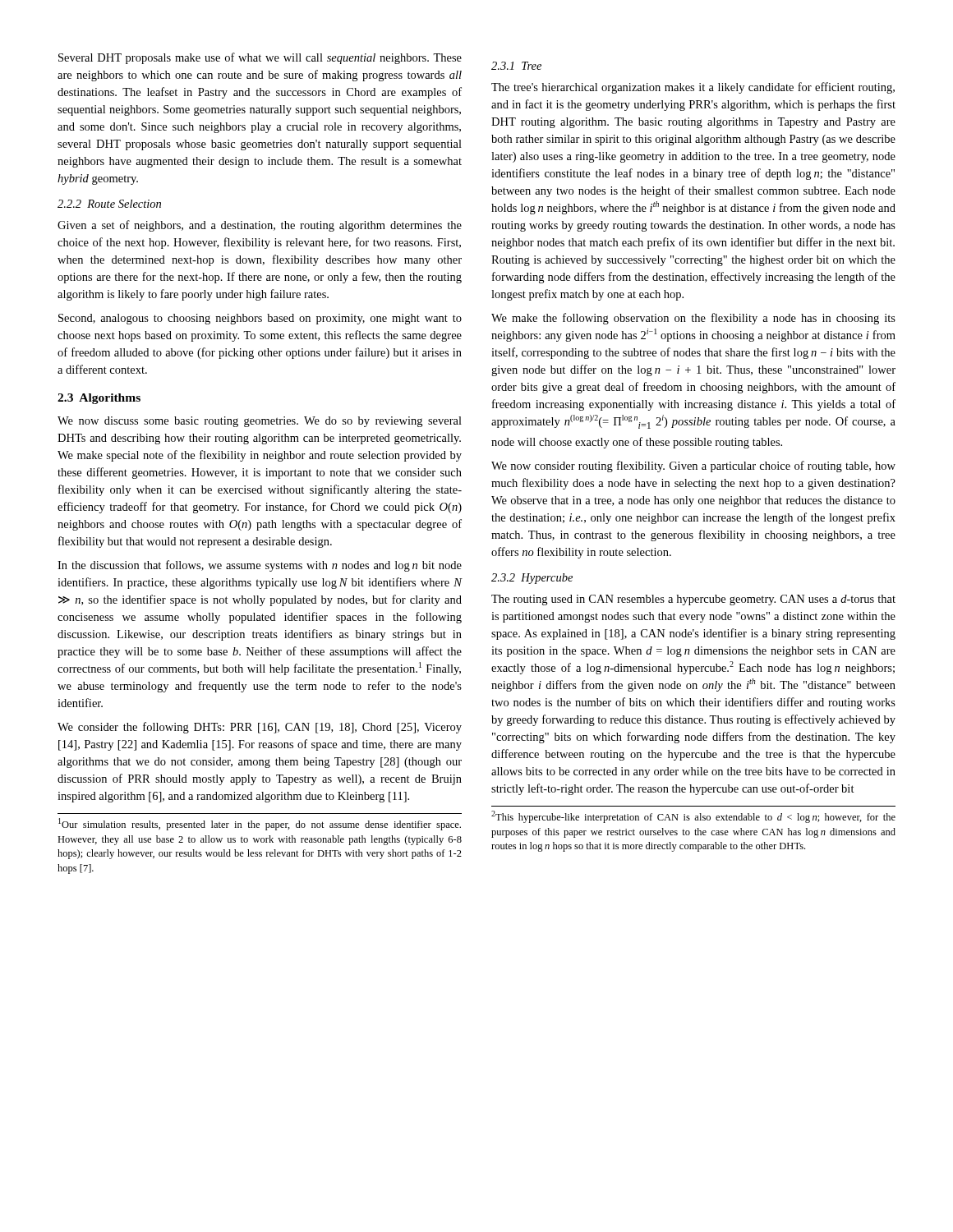Locate the section header that says "2.3 Algorithms"
The width and height of the screenshot is (953, 1232).
coord(99,399)
